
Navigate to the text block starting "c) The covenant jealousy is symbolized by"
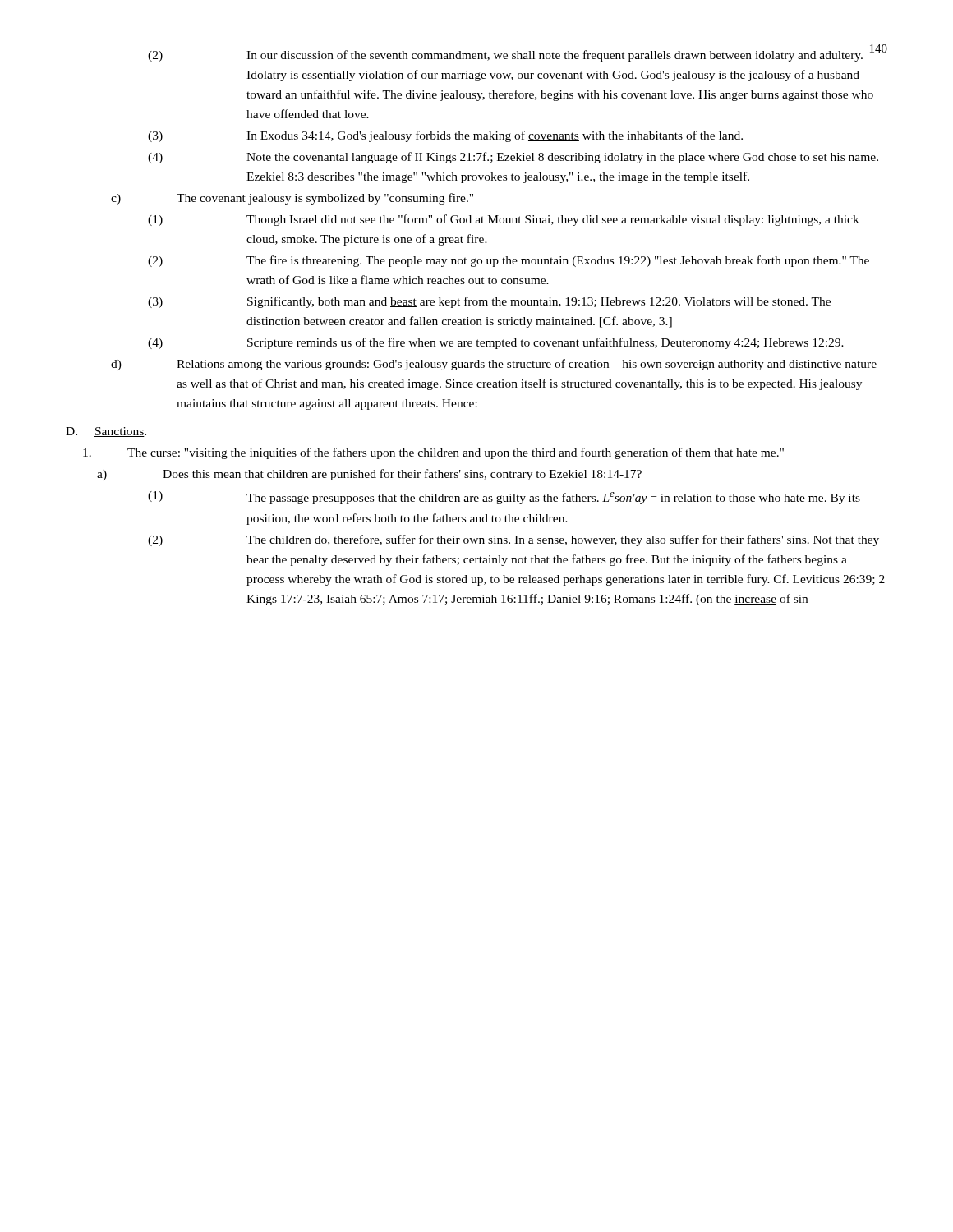476,198
